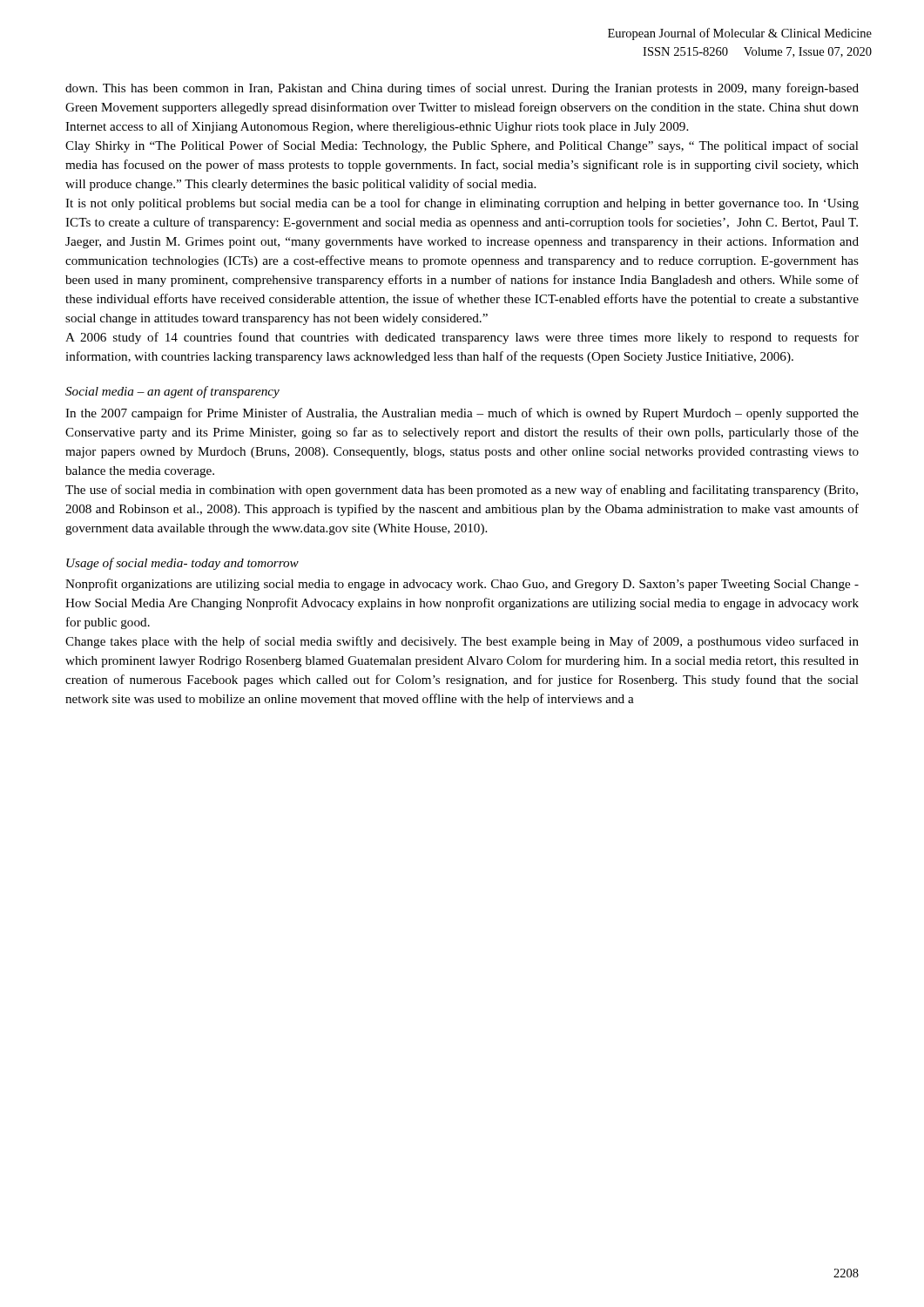Click on the element starting "down. This has been common in Iran, Pakistan"
The image size is (924, 1307).
(x=462, y=107)
